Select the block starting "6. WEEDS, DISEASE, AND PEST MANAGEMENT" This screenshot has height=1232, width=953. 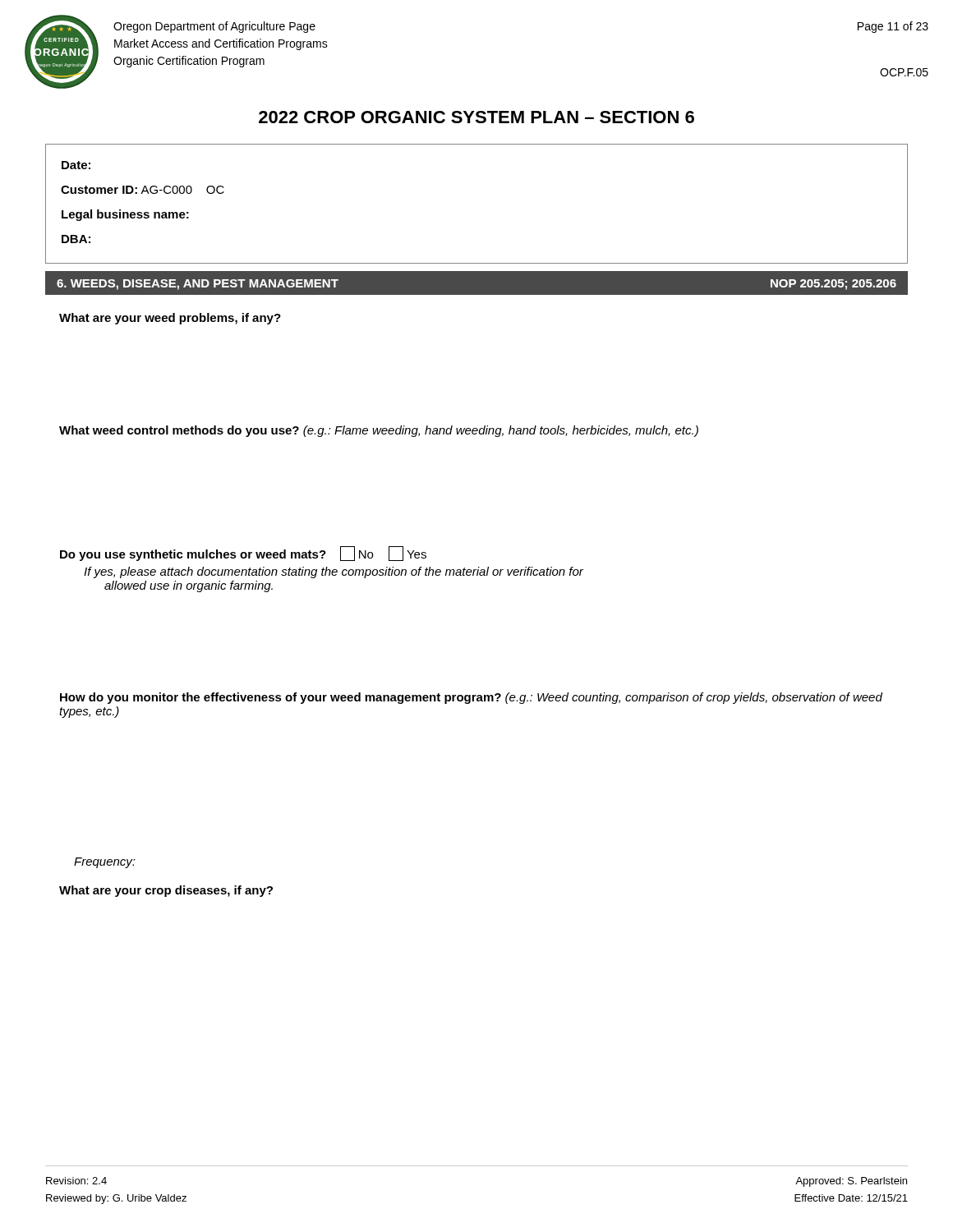[476, 283]
